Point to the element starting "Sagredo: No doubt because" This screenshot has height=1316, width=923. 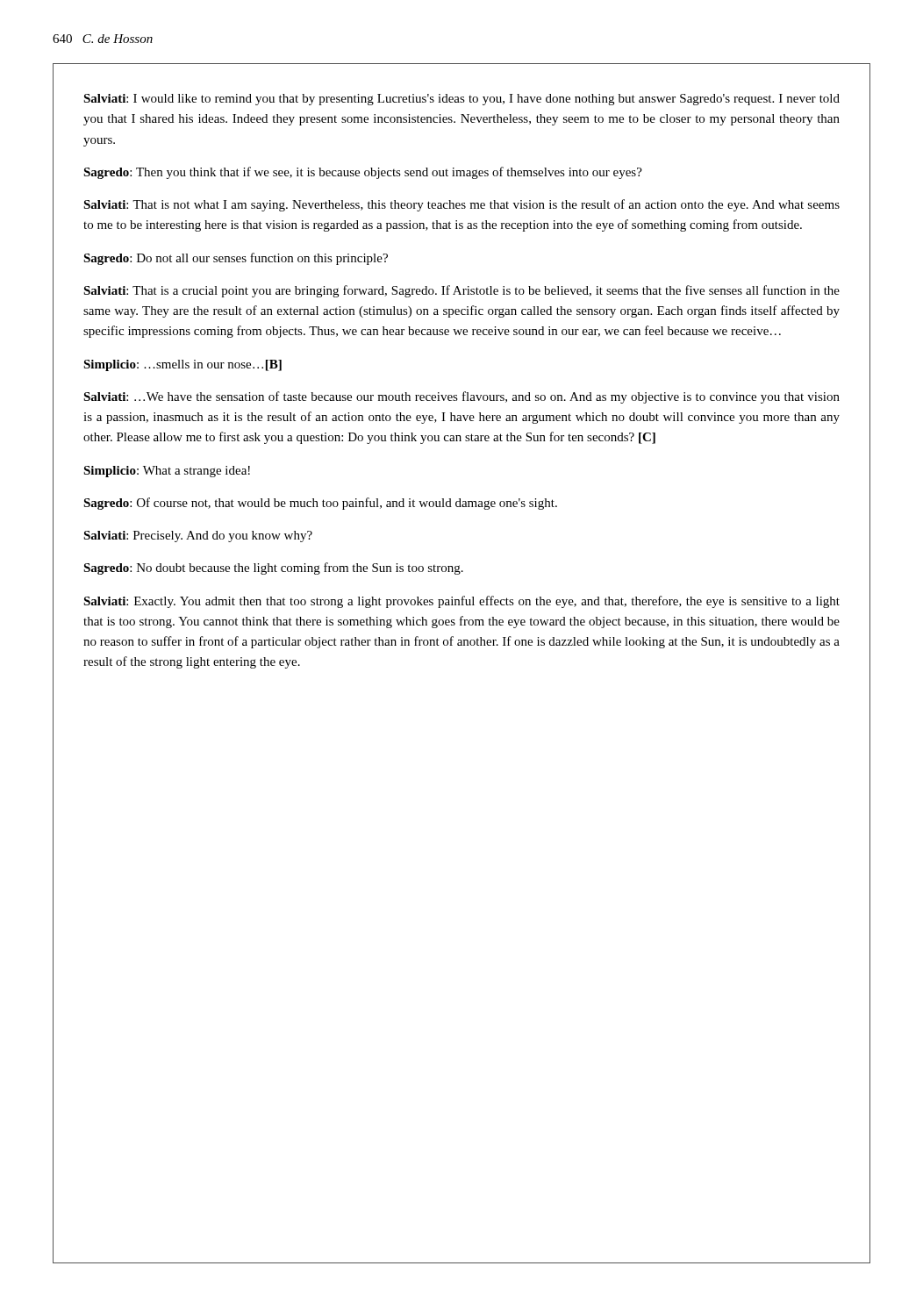coord(273,568)
